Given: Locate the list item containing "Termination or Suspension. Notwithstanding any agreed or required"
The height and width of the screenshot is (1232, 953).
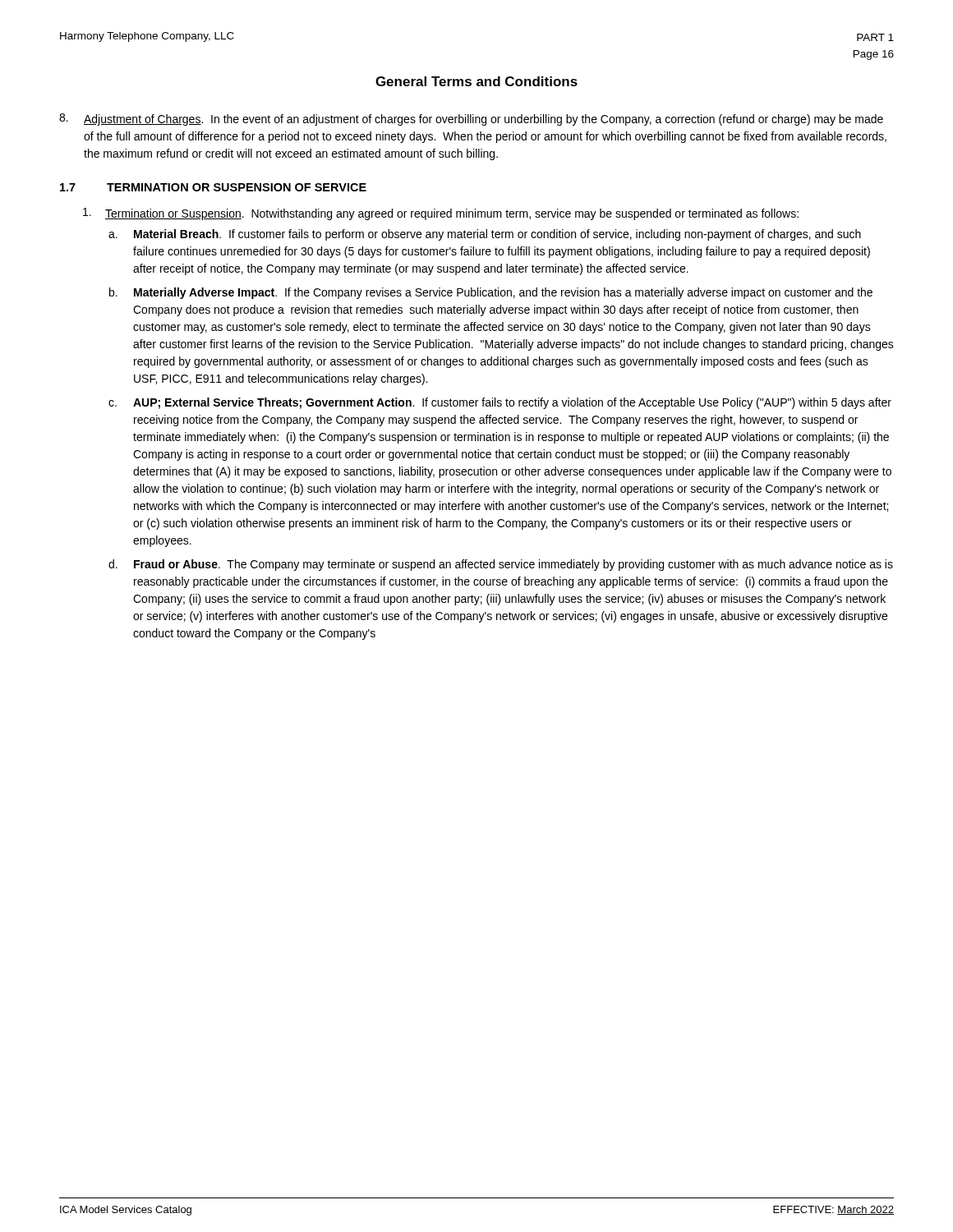Looking at the screenshot, I should point(488,214).
